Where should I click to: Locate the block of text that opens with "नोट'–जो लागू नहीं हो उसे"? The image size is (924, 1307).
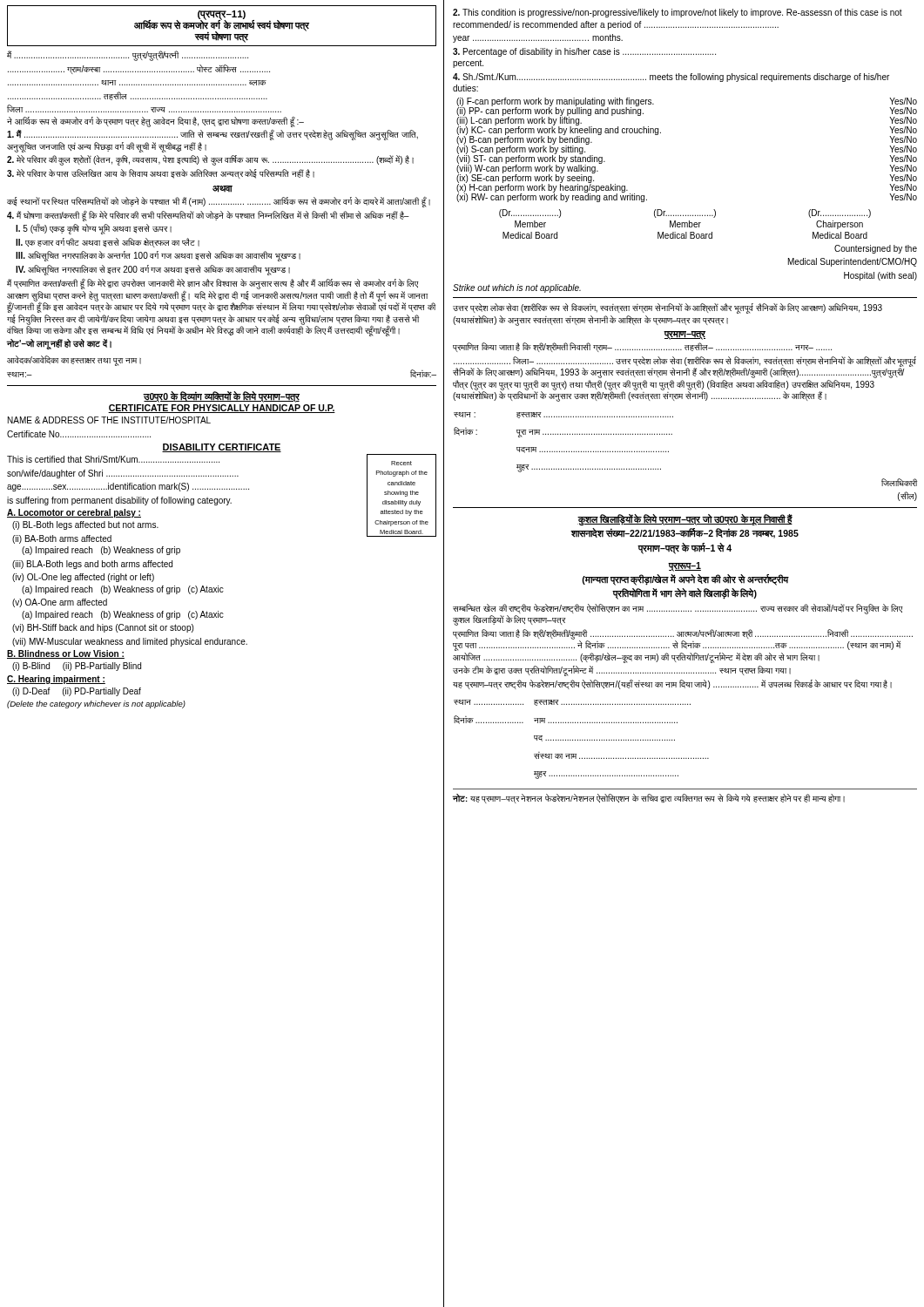click(60, 343)
